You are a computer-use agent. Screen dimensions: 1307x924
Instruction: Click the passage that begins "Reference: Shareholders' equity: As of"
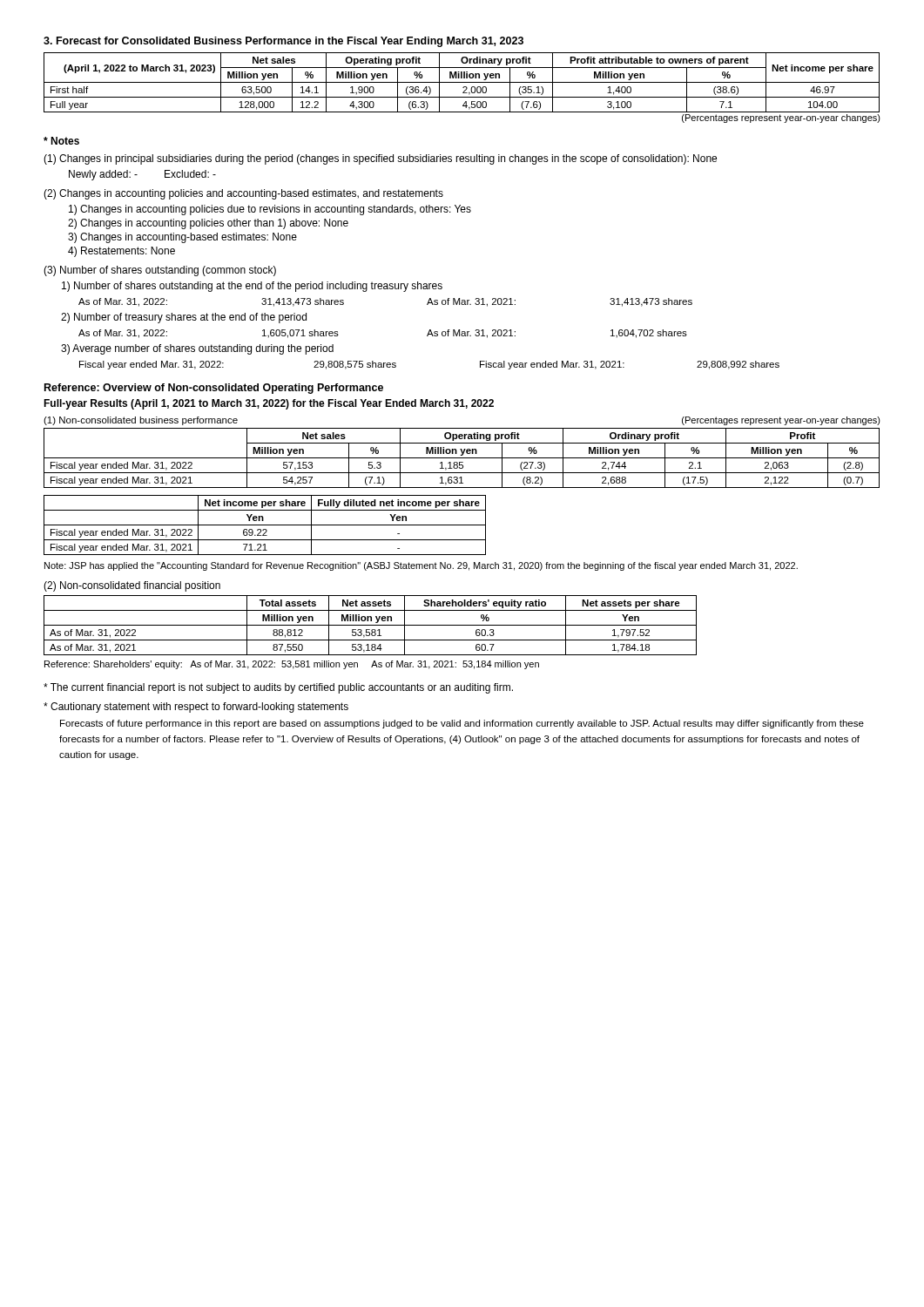pyautogui.click(x=292, y=664)
